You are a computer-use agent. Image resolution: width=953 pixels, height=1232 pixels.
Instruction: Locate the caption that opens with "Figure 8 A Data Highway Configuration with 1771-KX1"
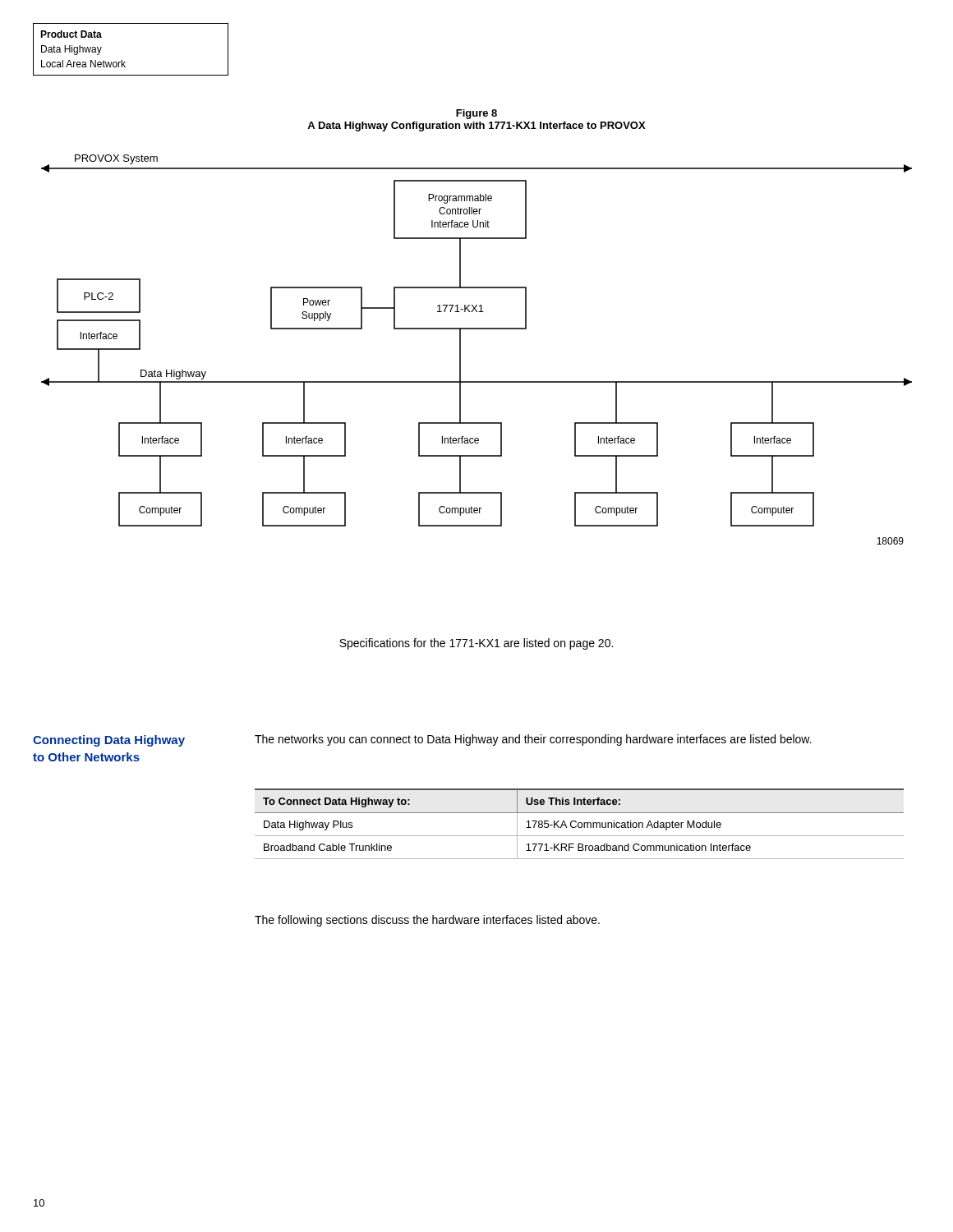pos(476,119)
